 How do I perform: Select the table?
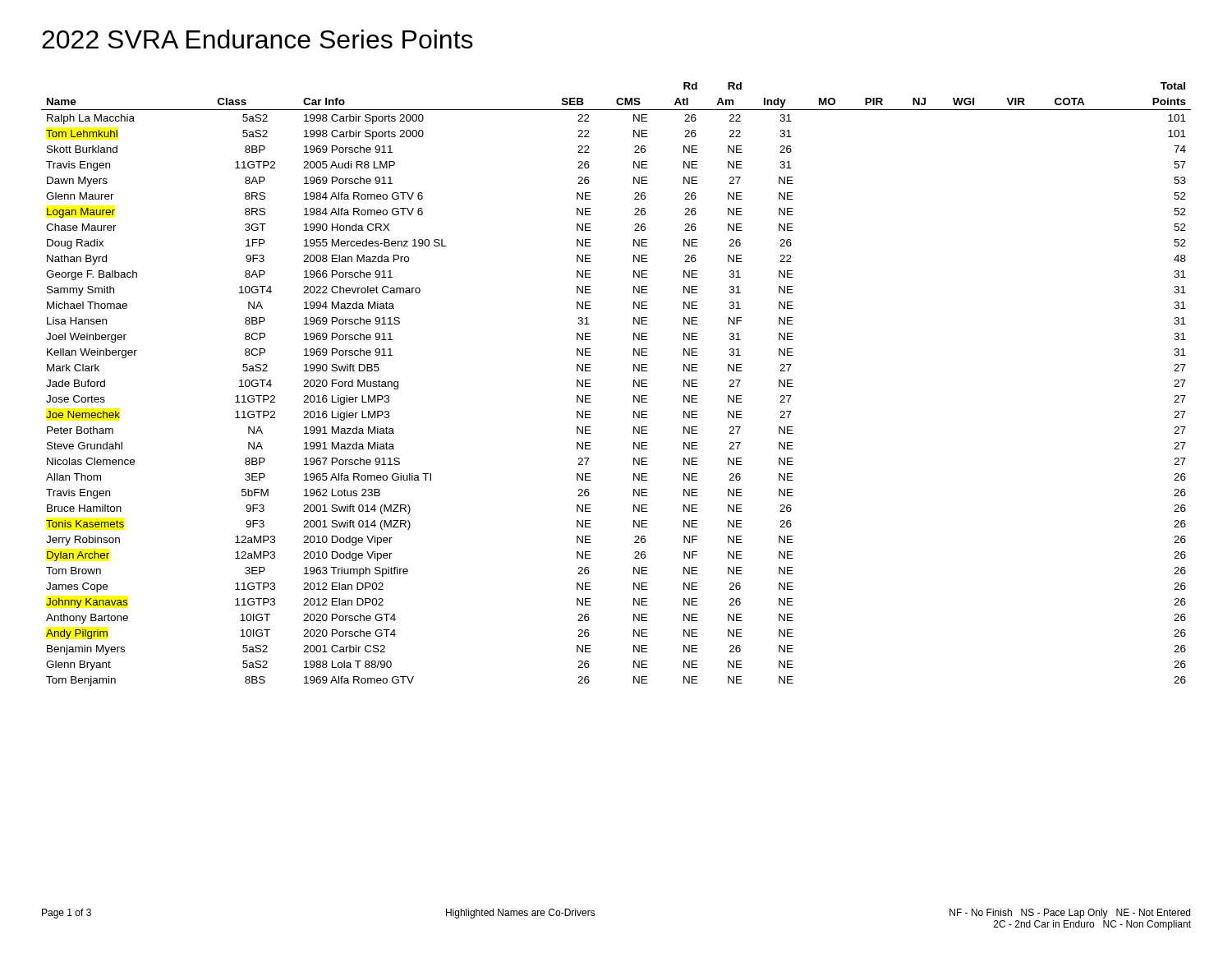pos(616,383)
